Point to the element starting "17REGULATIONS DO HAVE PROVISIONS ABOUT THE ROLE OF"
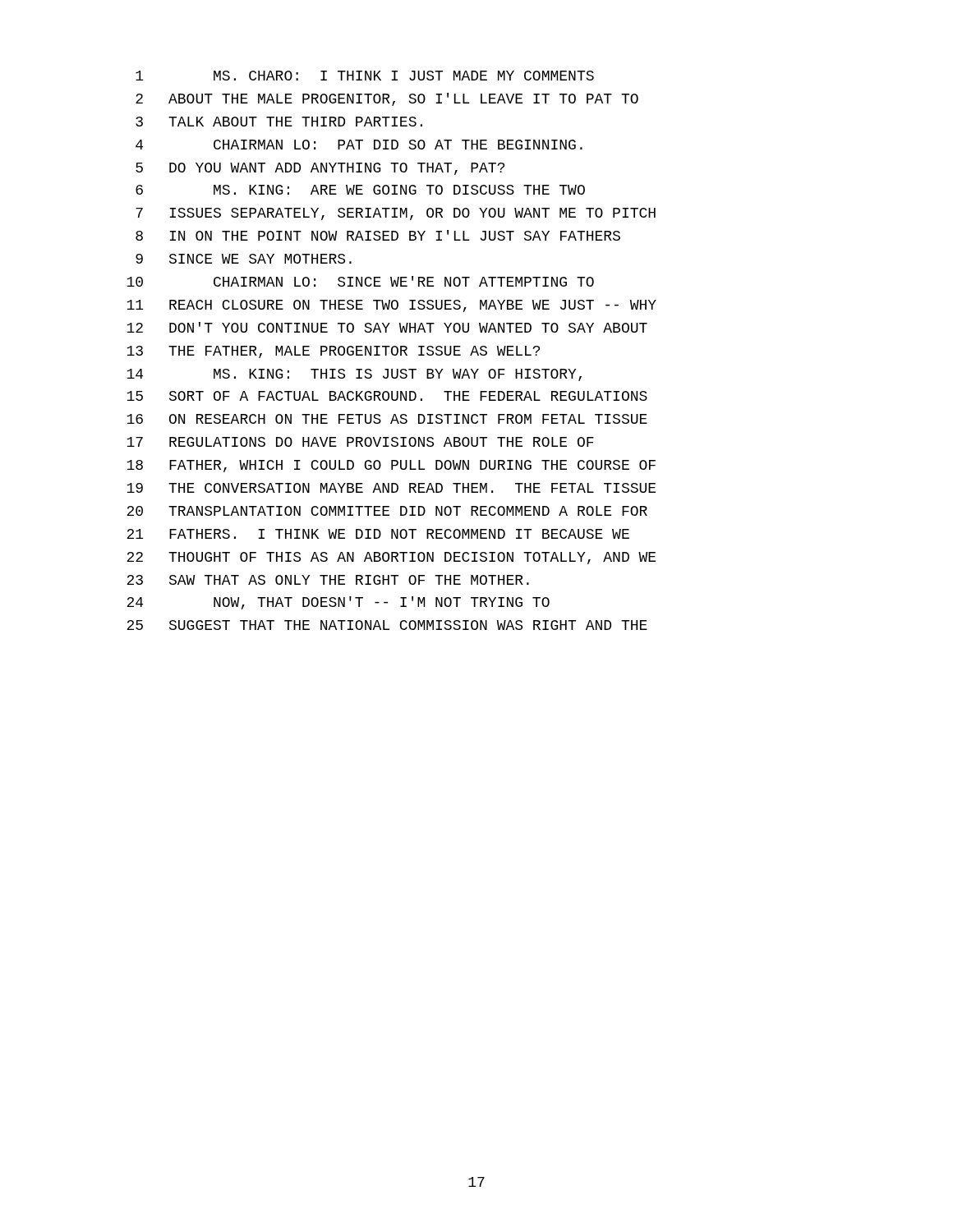The image size is (953, 1232). [485, 444]
